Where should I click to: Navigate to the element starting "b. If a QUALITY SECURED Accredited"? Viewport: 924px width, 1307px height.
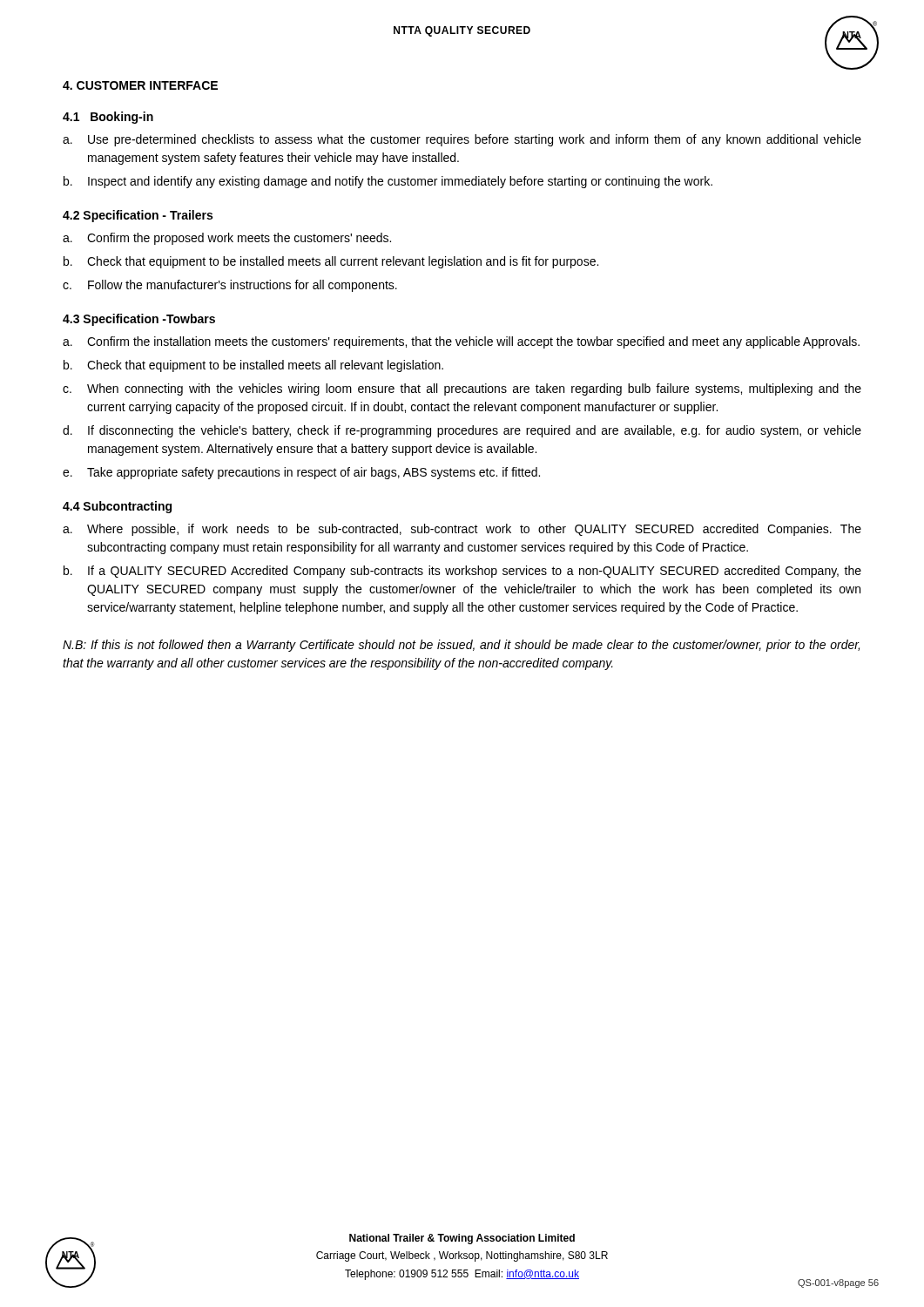pos(462,589)
